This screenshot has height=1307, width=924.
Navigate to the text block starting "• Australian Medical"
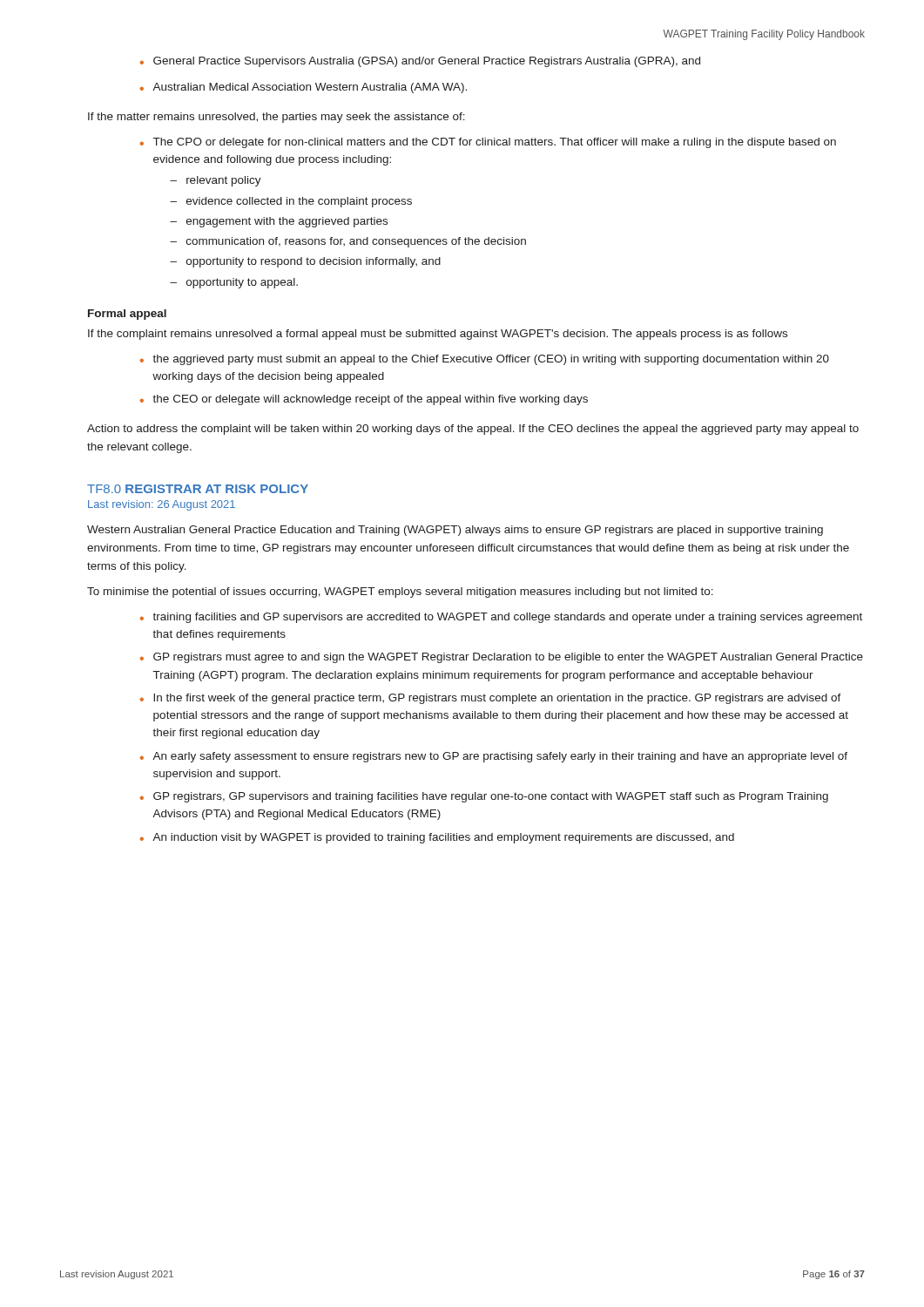click(x=304, y=89)
